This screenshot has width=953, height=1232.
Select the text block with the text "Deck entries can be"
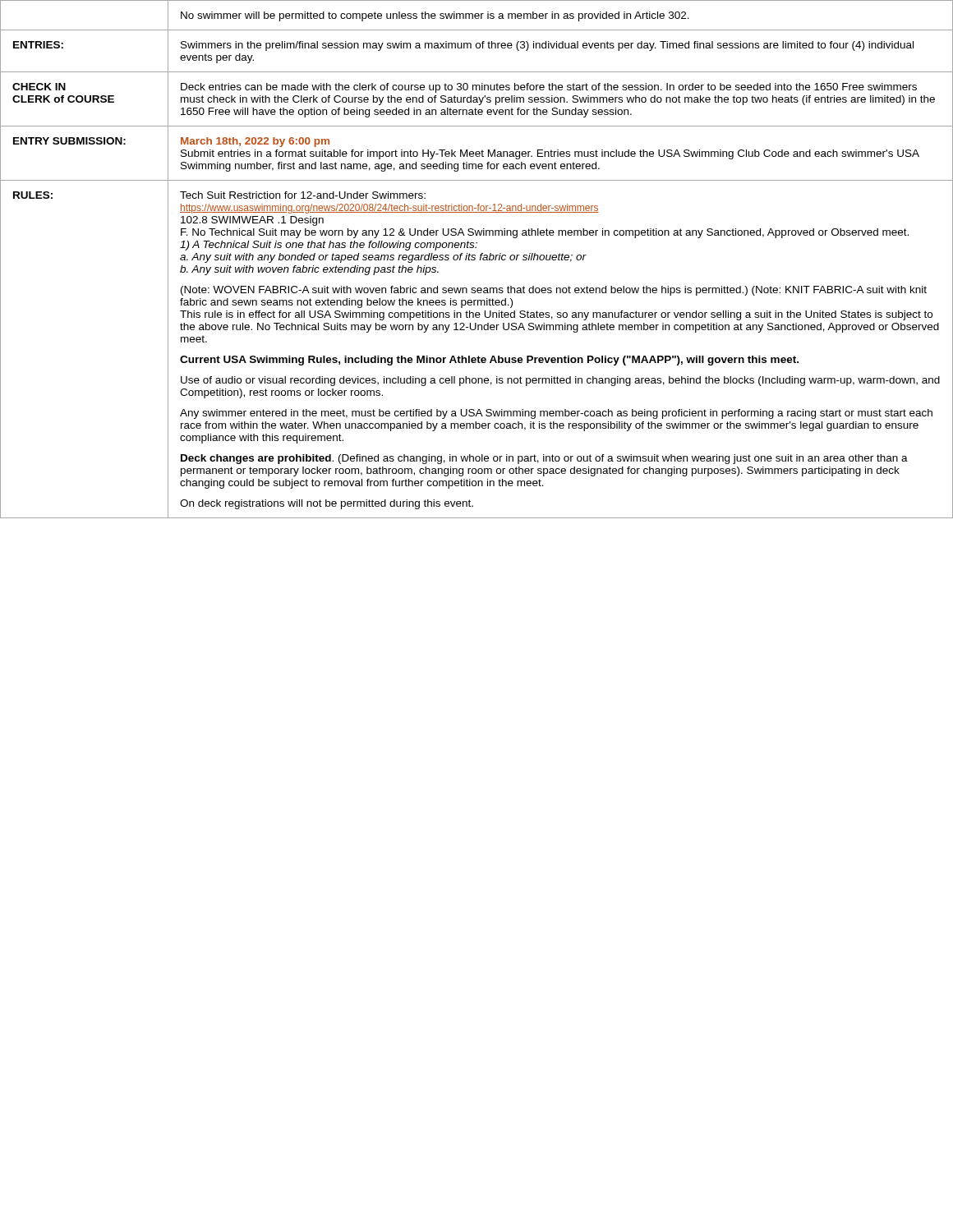tap(558, 99)
